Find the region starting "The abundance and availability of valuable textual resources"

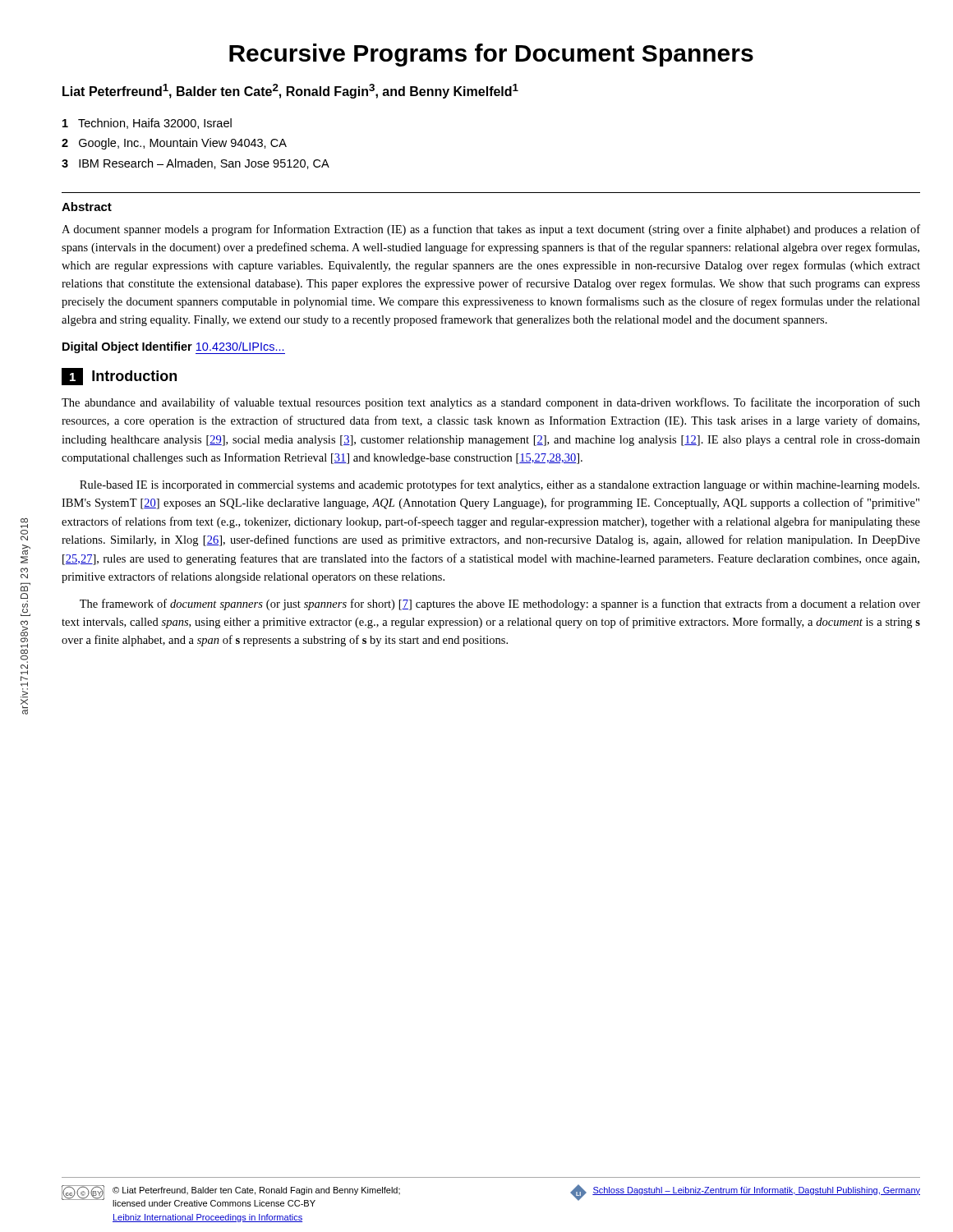[x=491, y=430]
